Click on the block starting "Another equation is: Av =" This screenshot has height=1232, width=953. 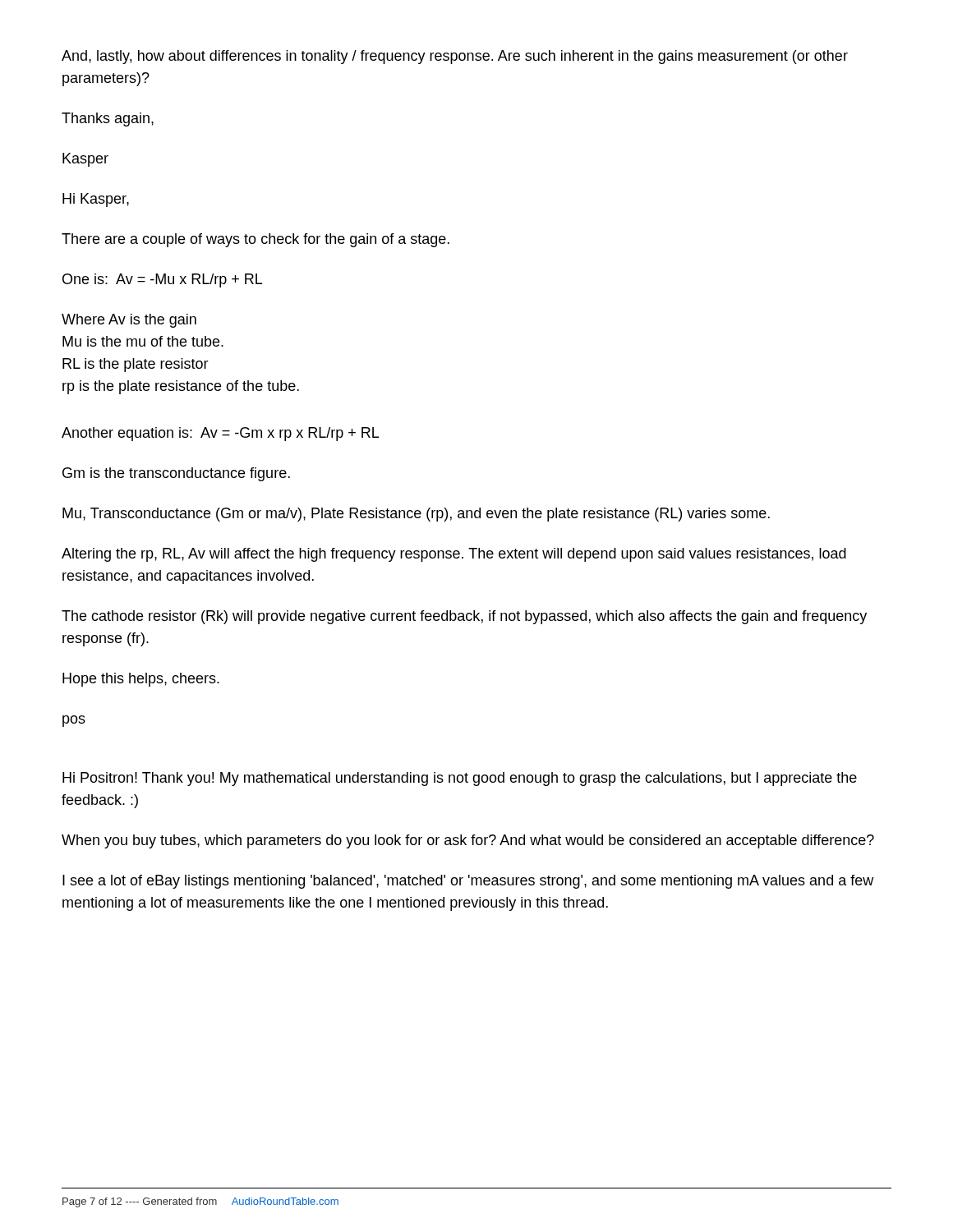221,433
